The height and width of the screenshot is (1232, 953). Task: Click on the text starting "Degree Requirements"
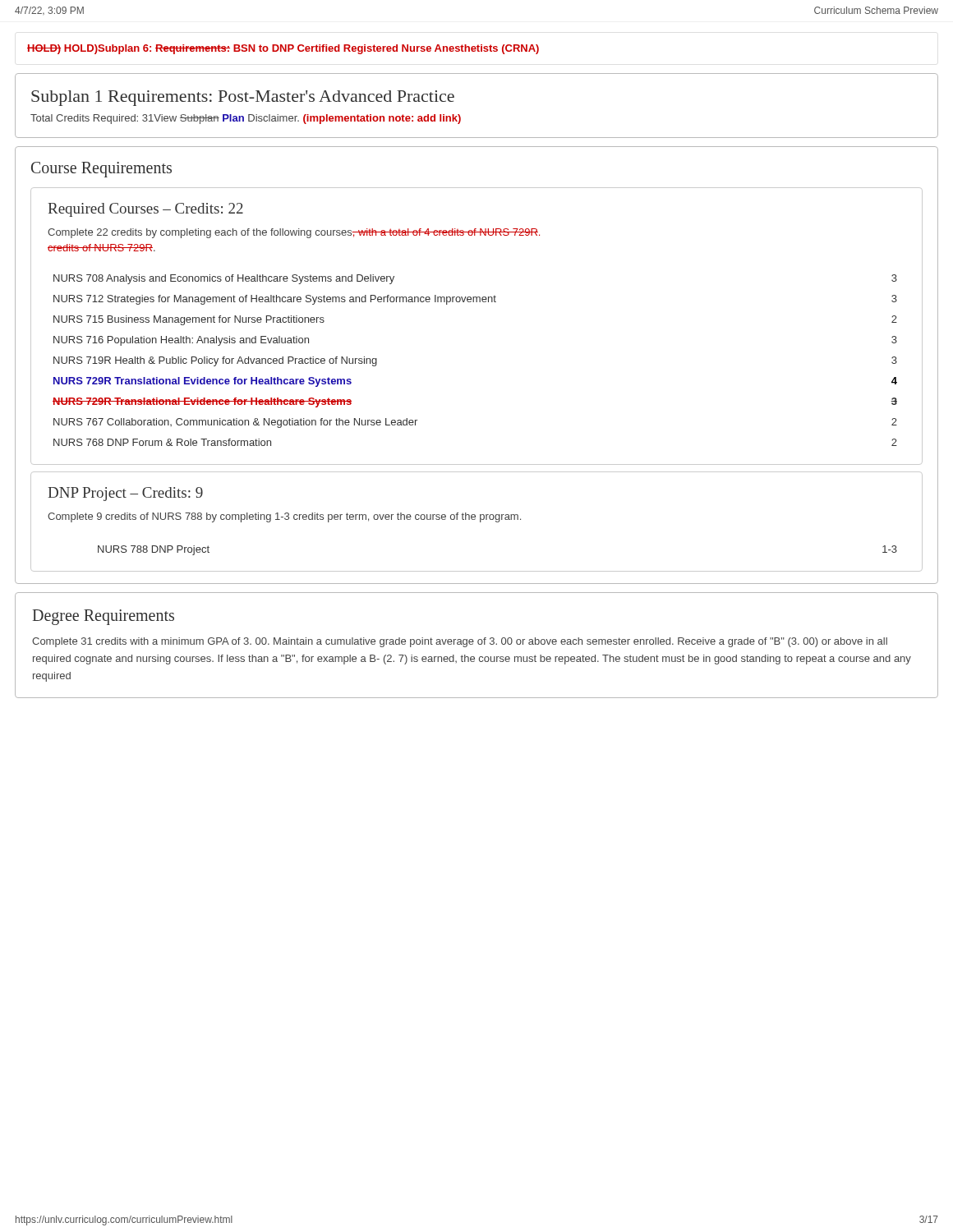pyautogui.click(x=103, y=615)
